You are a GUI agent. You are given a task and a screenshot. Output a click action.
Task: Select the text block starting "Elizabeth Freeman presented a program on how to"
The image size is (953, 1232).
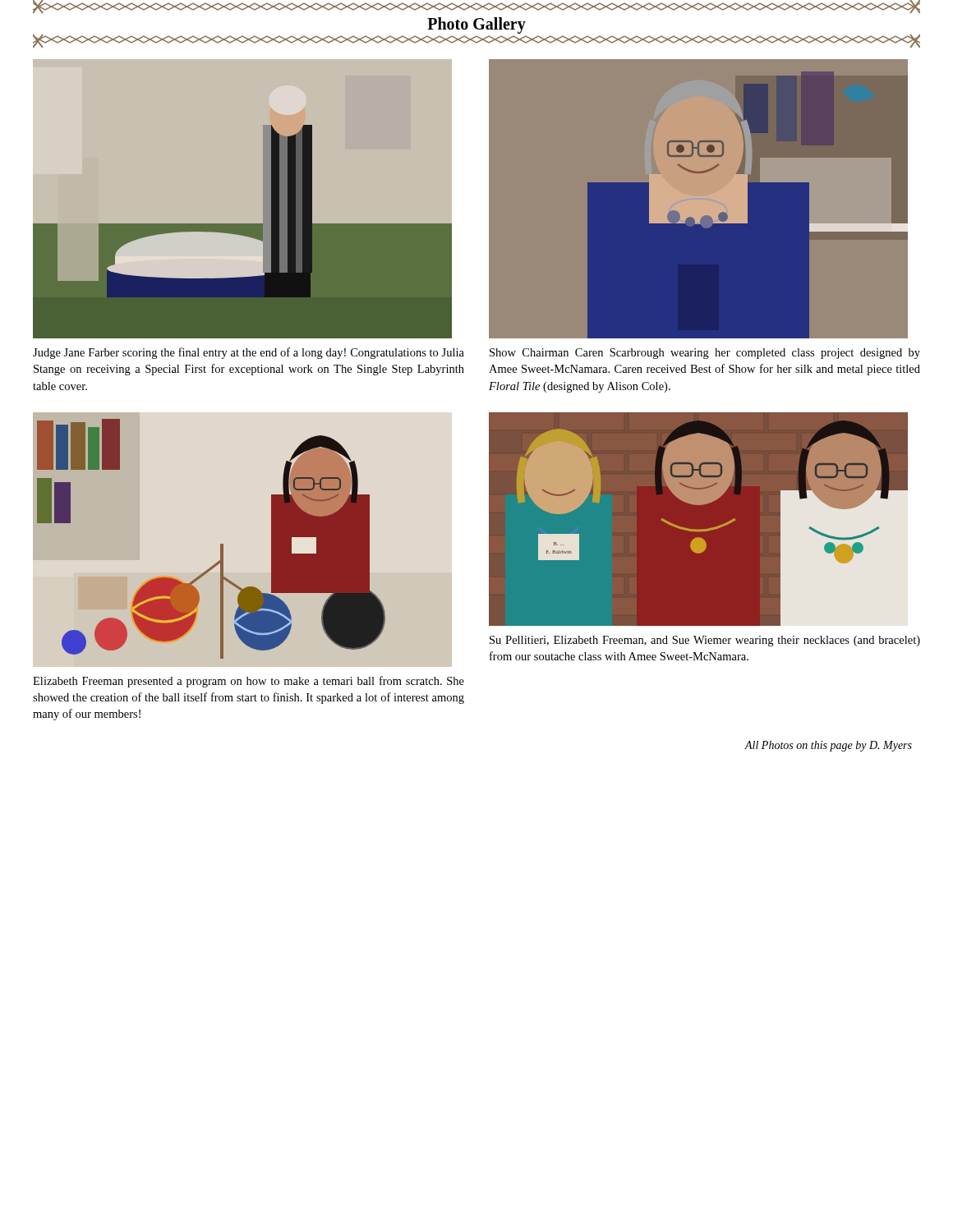[x=249, y=697]
